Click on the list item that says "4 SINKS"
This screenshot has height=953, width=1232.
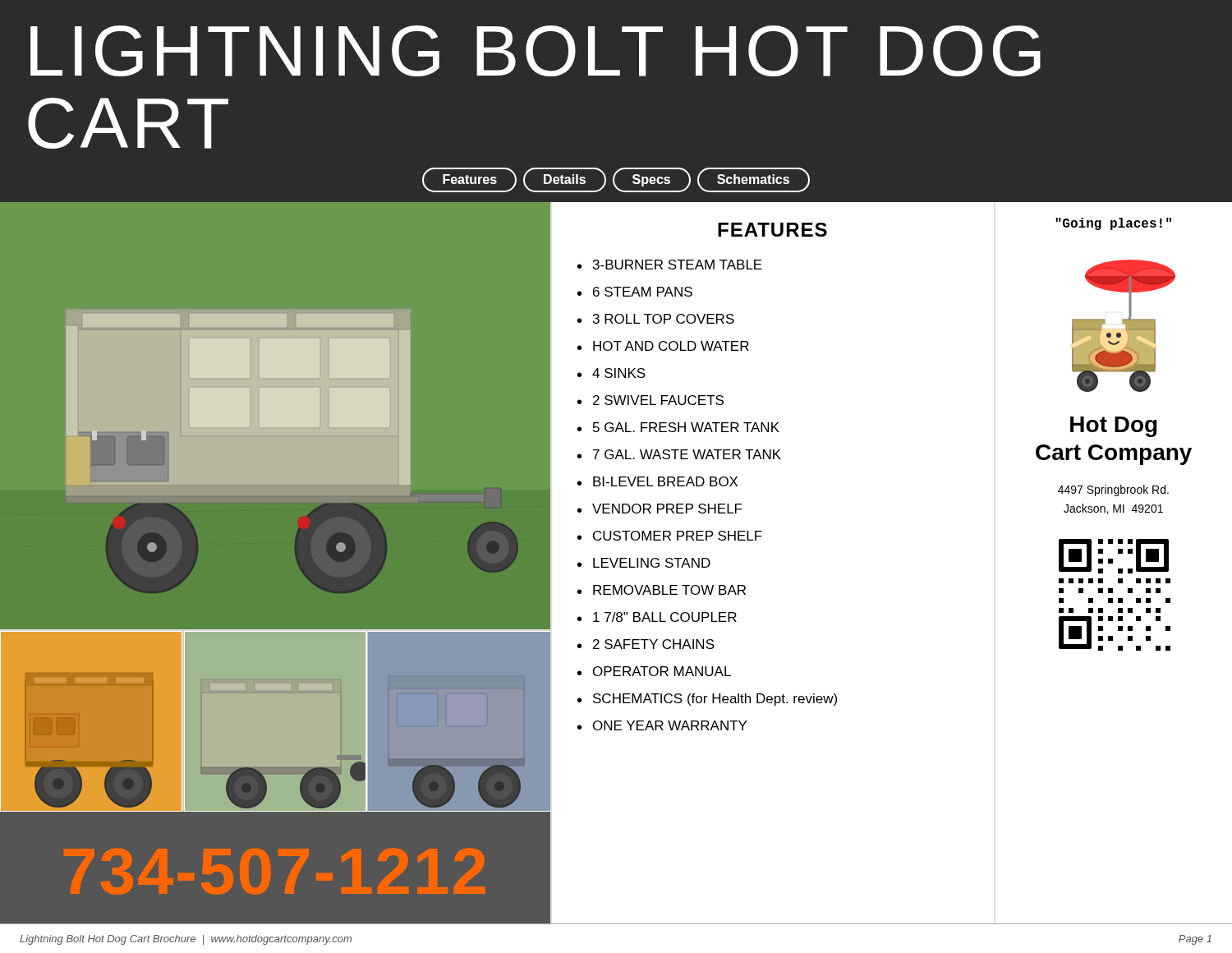coord(619,373)
